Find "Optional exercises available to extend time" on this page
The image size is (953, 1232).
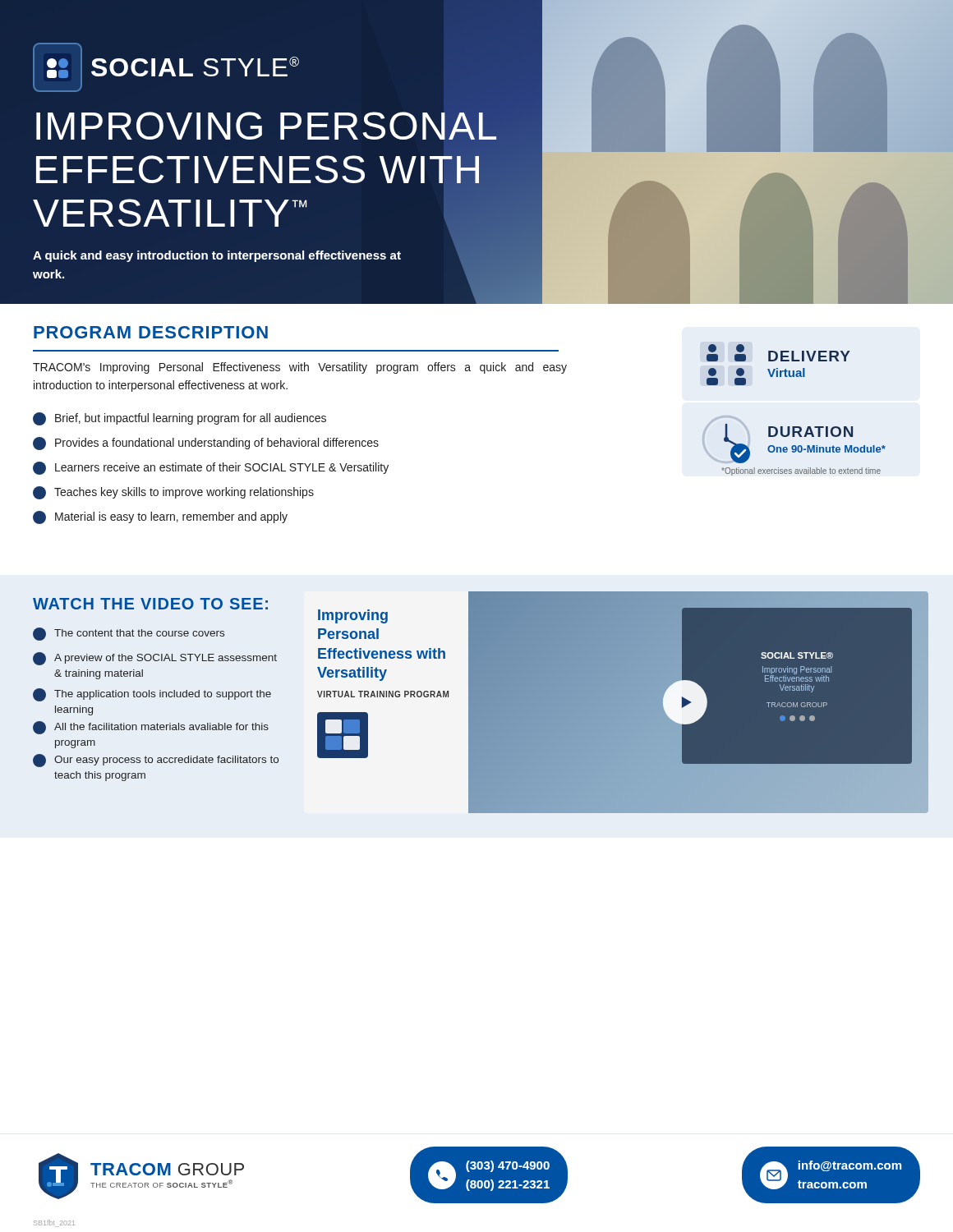(x=801, y=471)
